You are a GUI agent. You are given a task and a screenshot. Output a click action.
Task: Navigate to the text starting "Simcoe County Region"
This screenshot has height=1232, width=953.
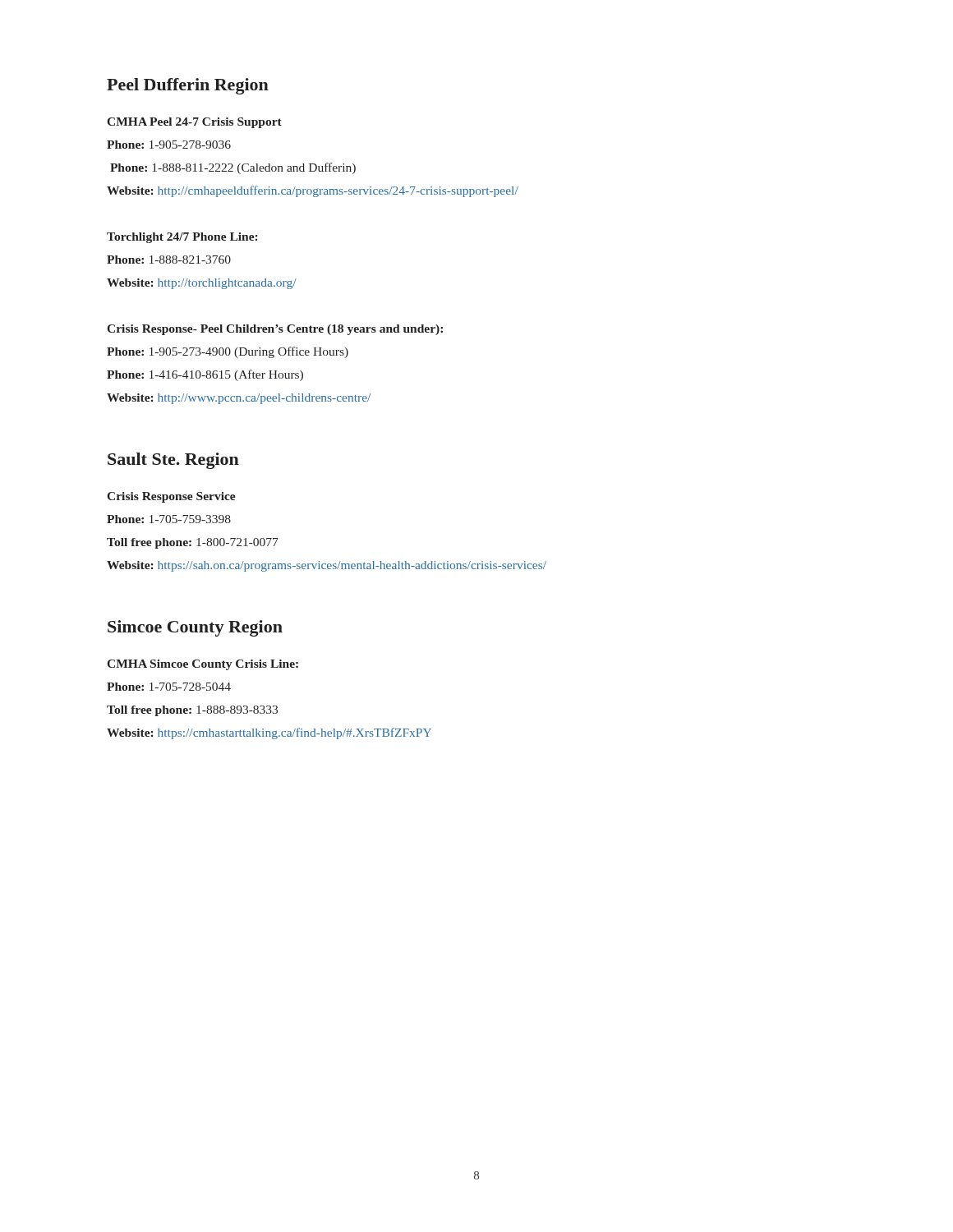195,626
